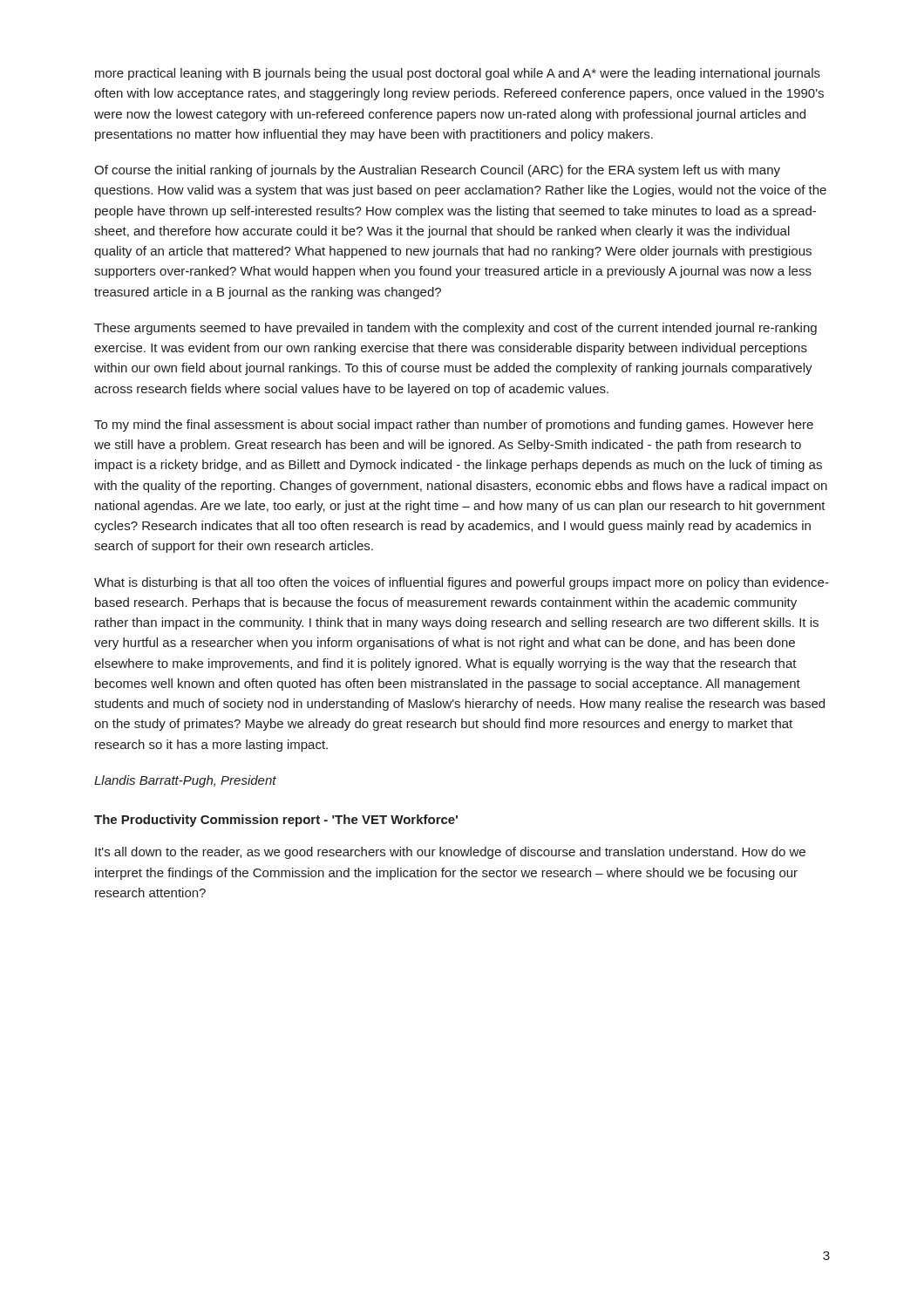Find the block on this page that starts "These arguments seemed to have prevailed in tandem"

coord(456,358)
